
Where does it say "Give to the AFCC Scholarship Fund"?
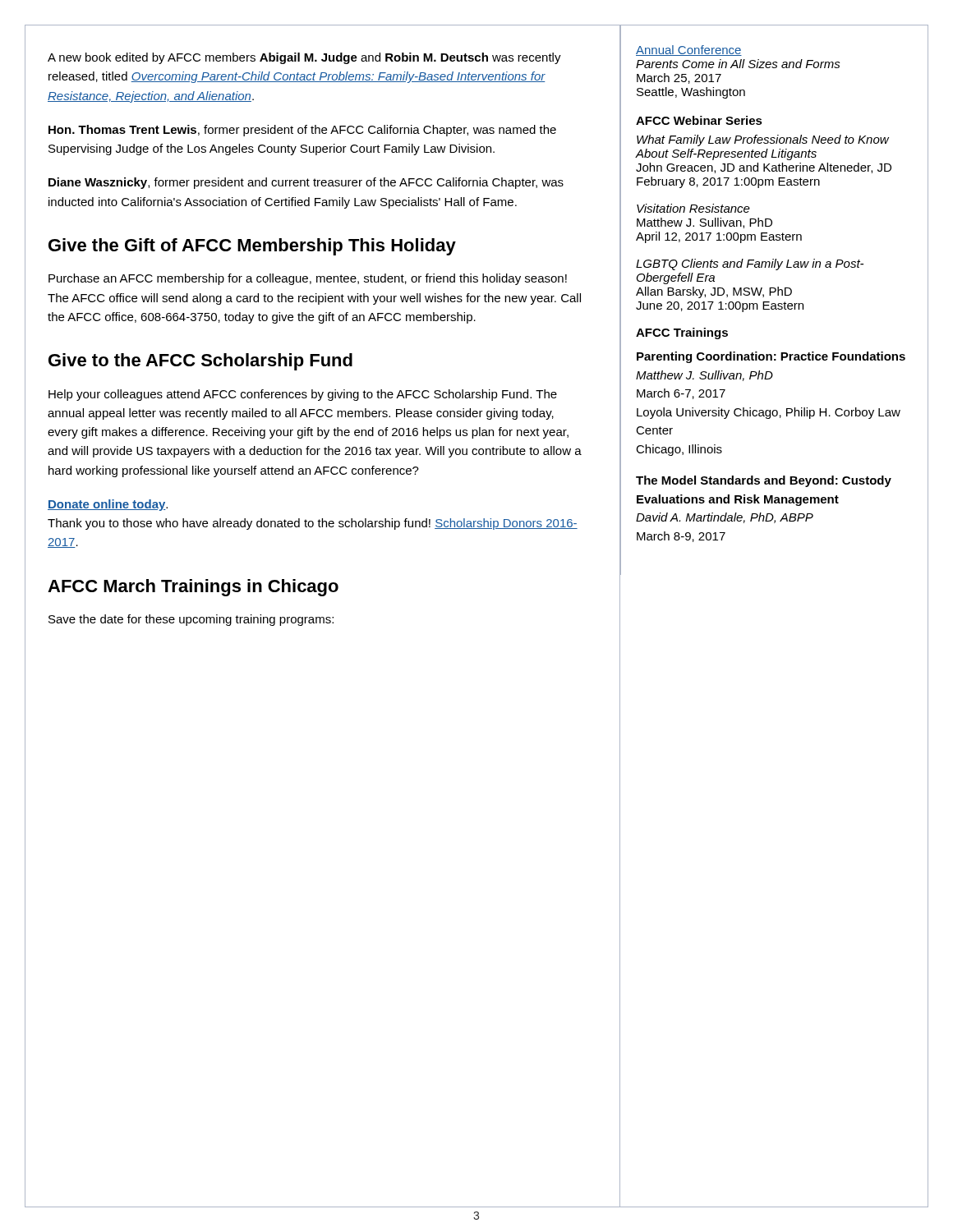tap(200, 360)
